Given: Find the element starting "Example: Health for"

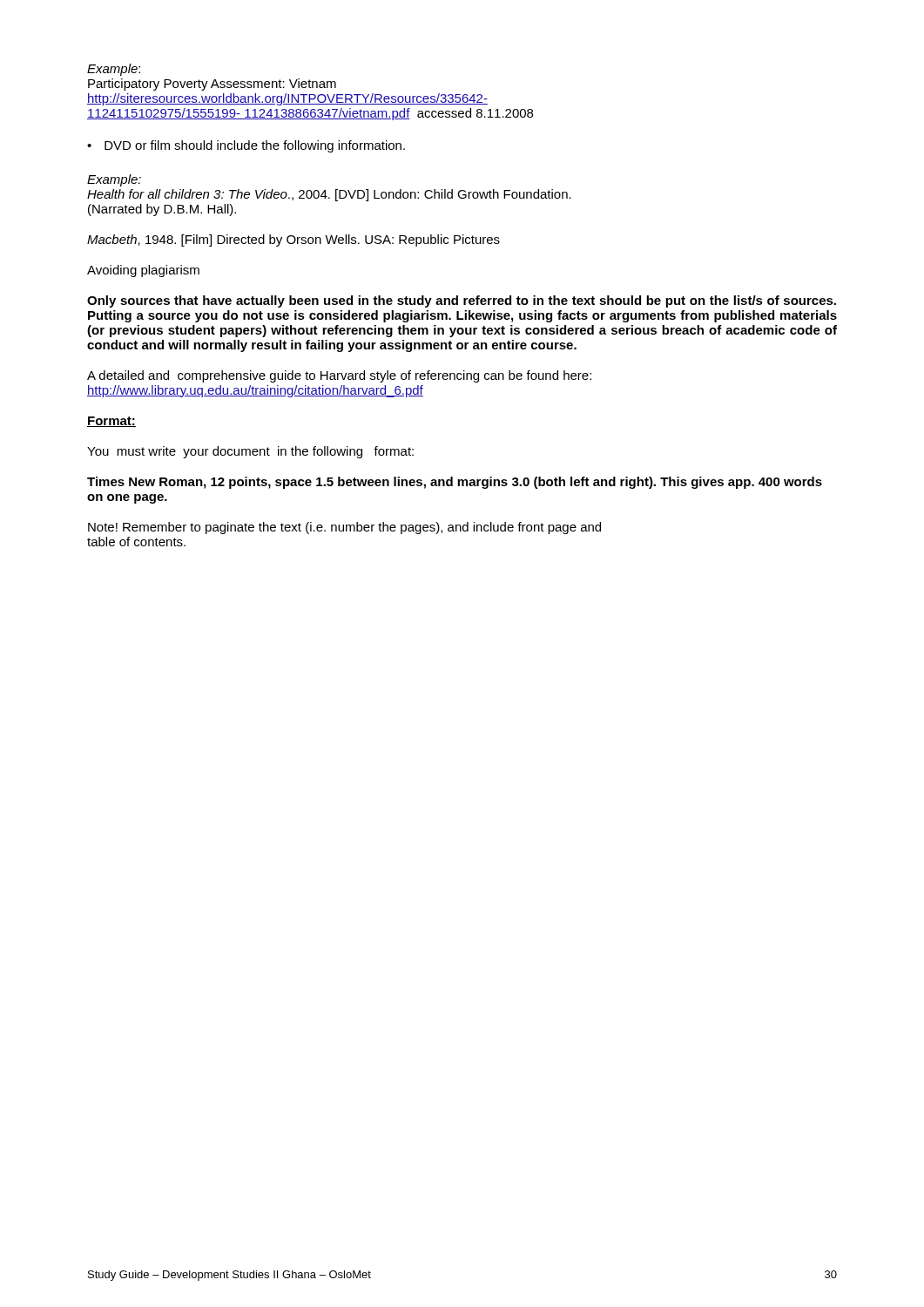Looking at the screenshot, I should tap(330, 193).
